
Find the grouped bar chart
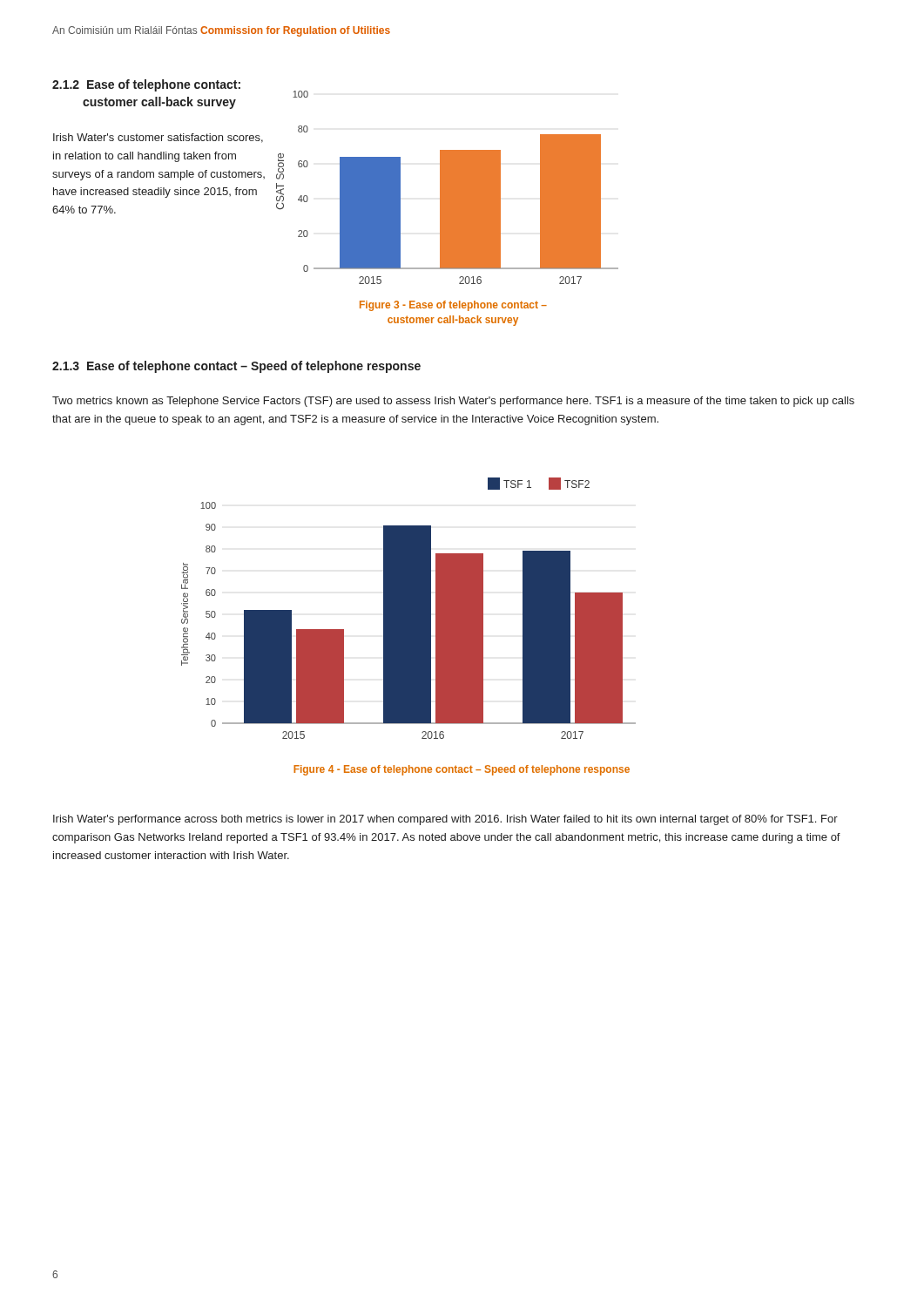418,610
